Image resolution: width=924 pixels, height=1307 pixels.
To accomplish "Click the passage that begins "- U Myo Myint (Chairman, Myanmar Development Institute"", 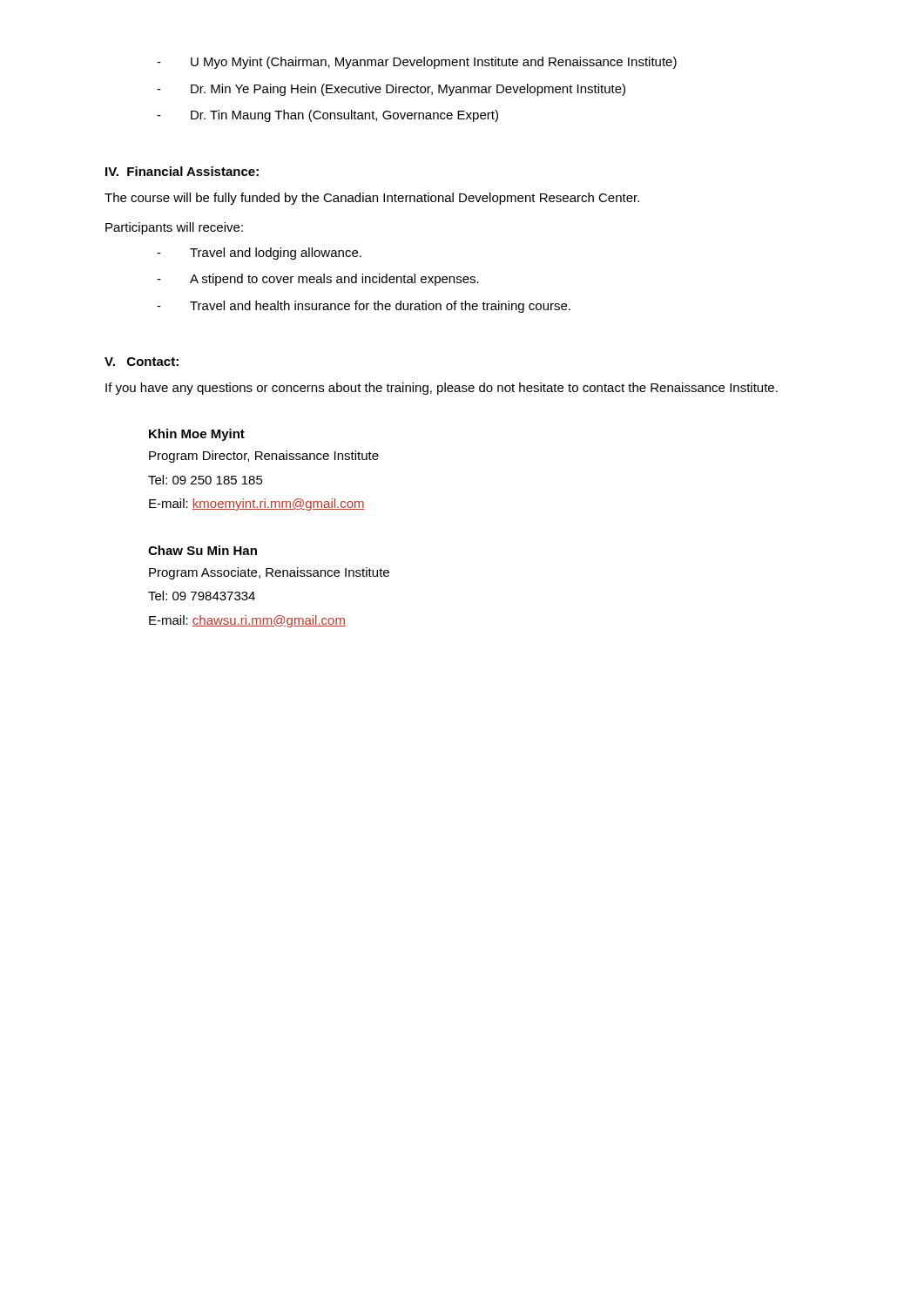I will tap(417, 62).
